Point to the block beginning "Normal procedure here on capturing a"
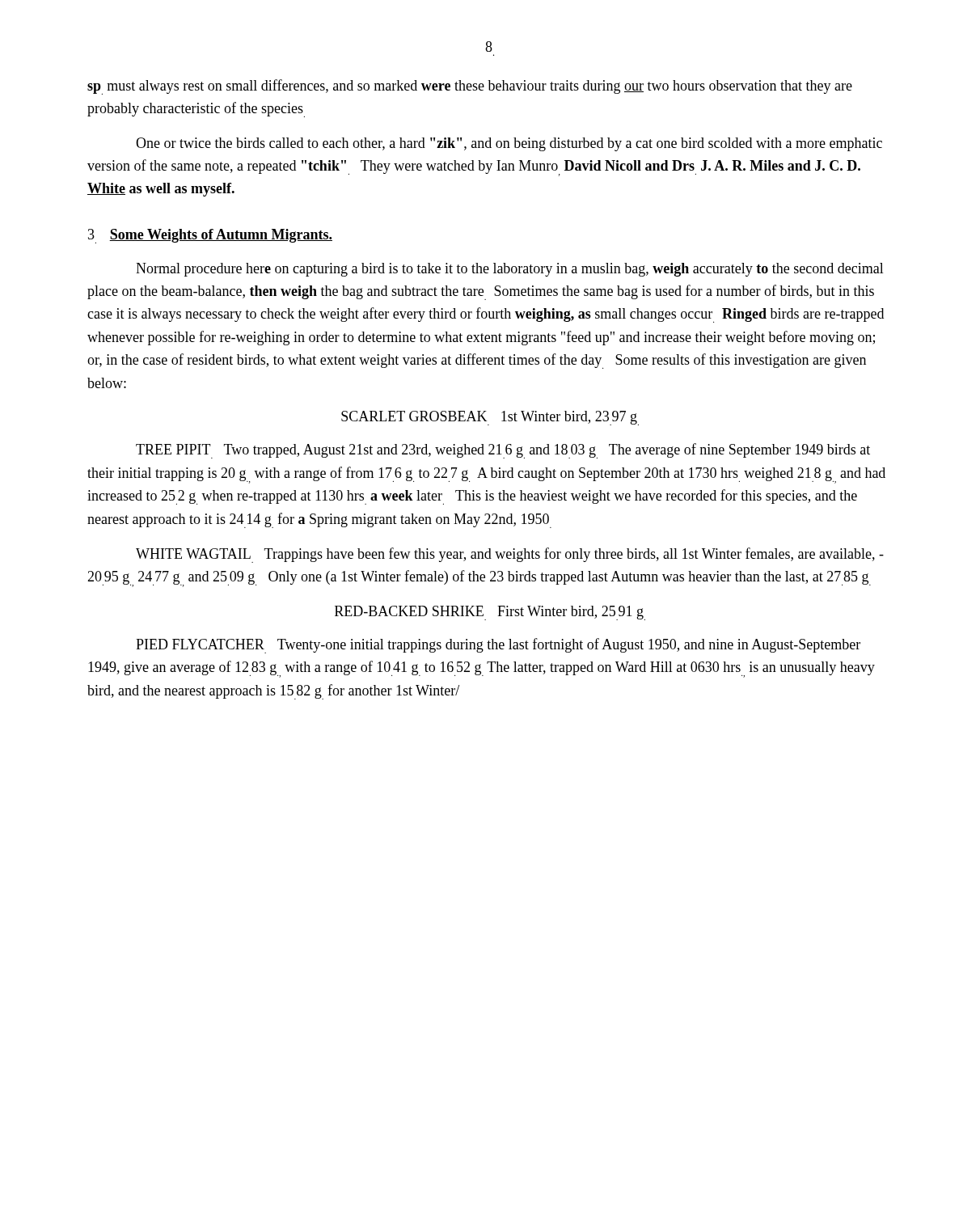980x1213 pixels. point(486,326)
